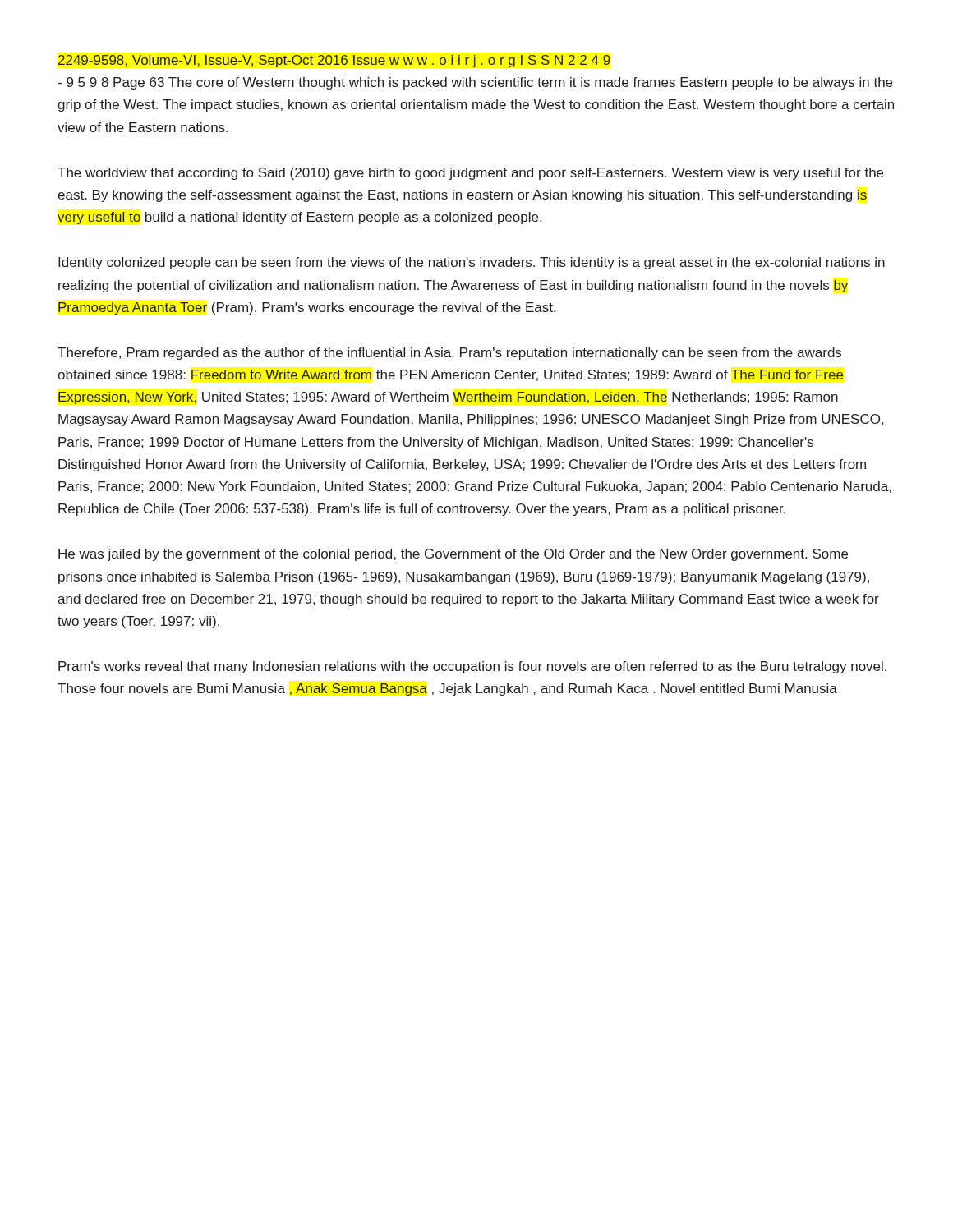Point to the block beginning "Identity colonized people can"
953x1232 pixels.
pos(471,285)
